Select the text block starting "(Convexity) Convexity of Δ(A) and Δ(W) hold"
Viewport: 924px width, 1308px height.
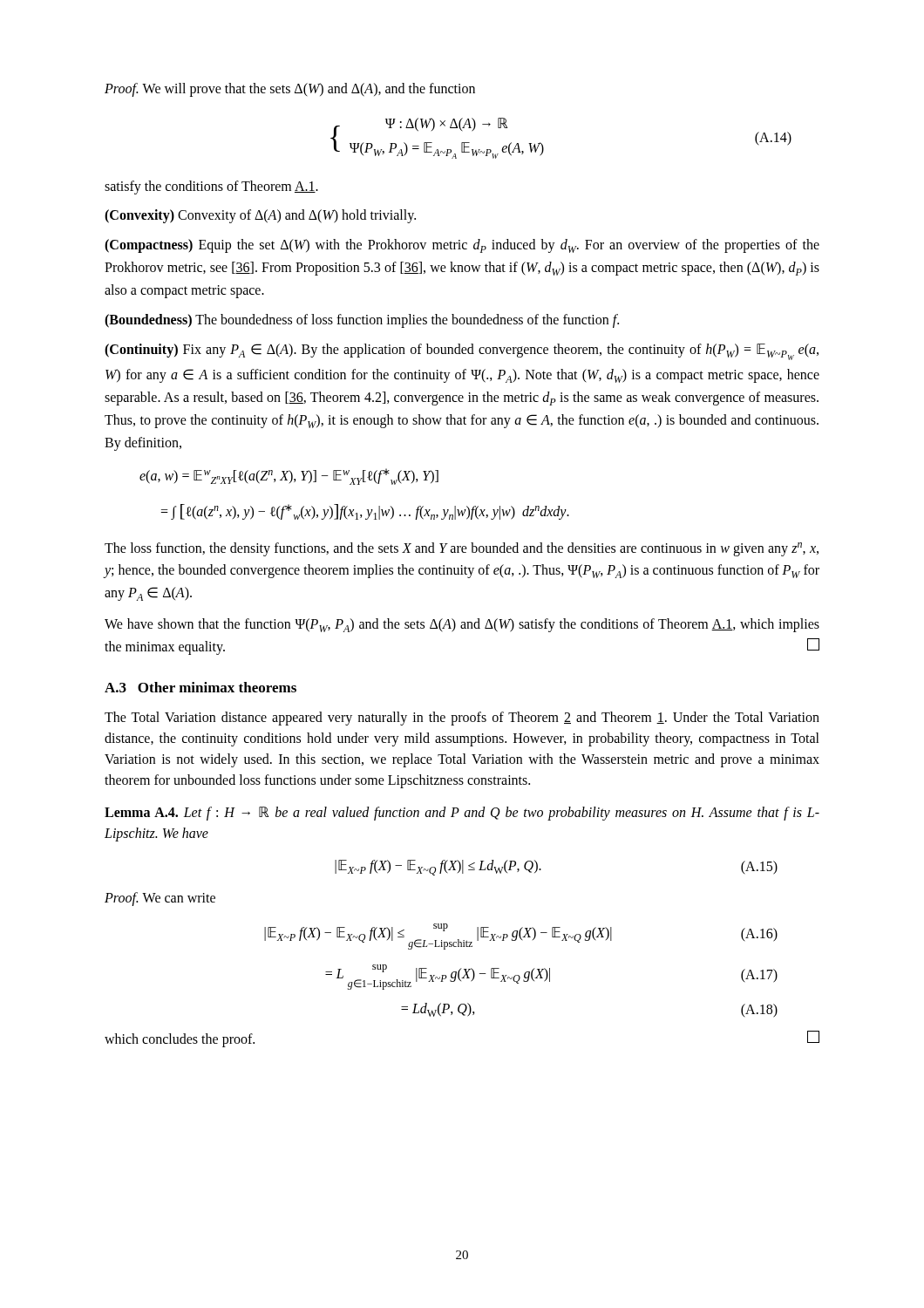click(x=261, y=215)
